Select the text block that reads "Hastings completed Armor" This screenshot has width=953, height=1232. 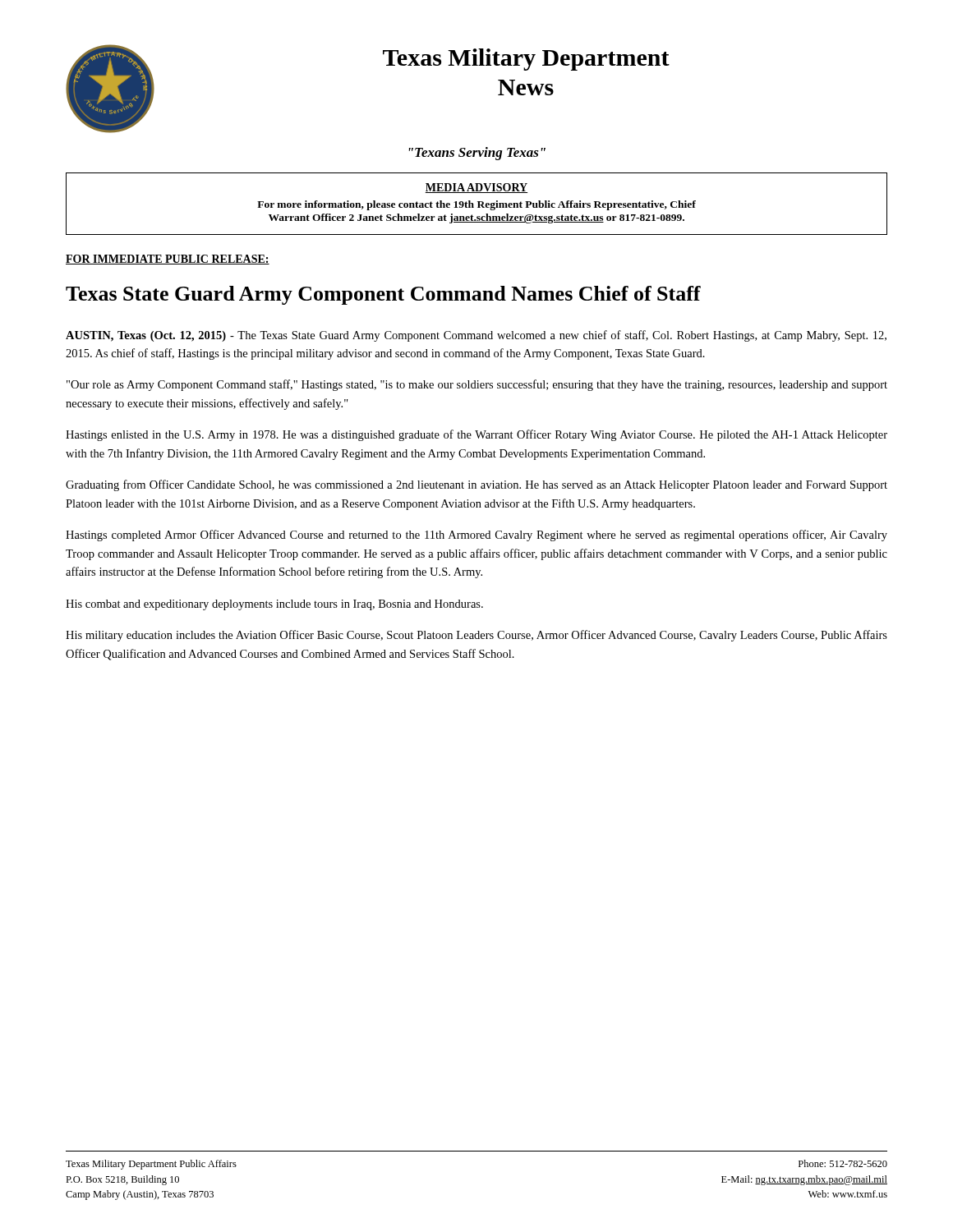click(476, 553)
